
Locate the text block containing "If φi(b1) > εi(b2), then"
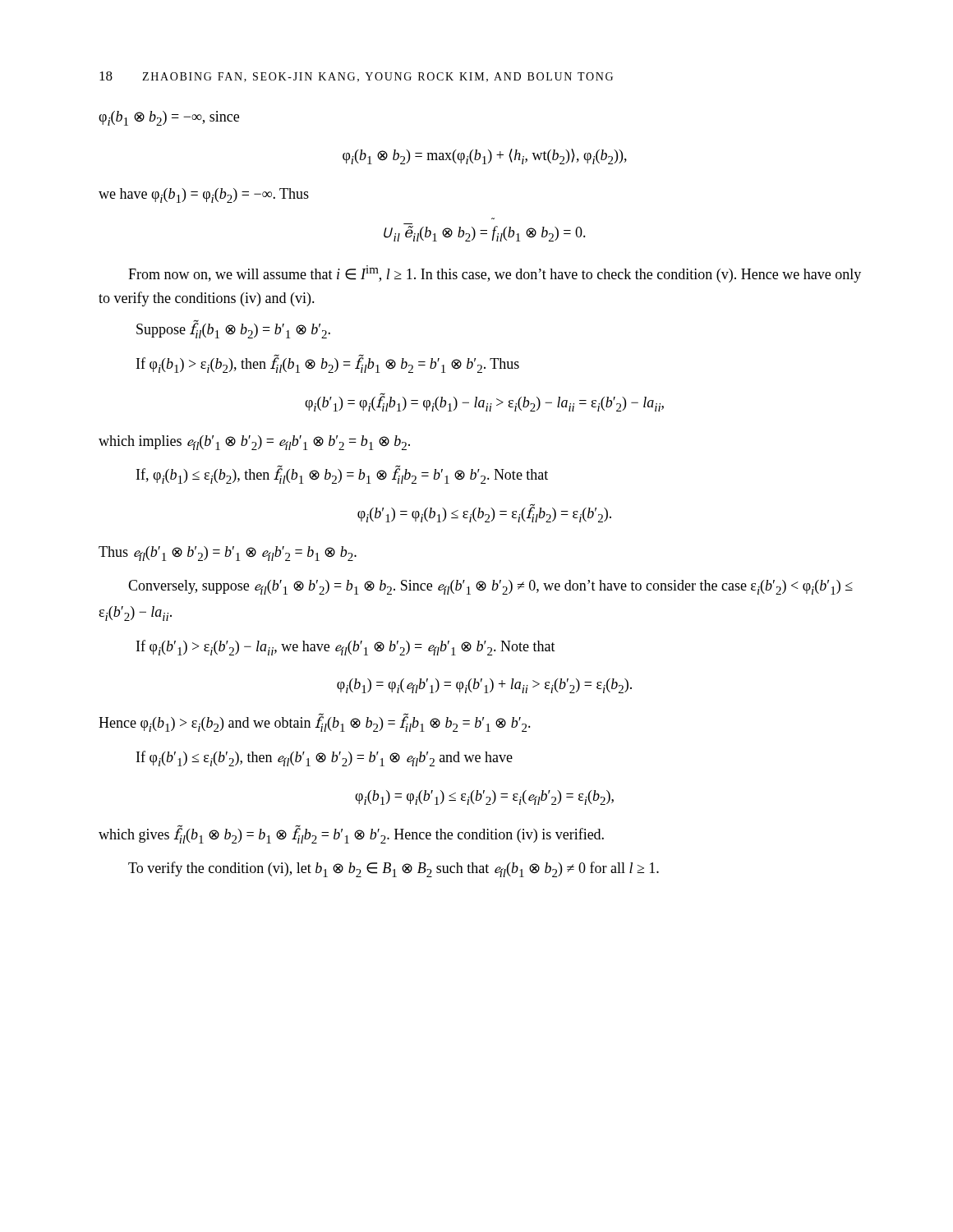click(503, 365)
